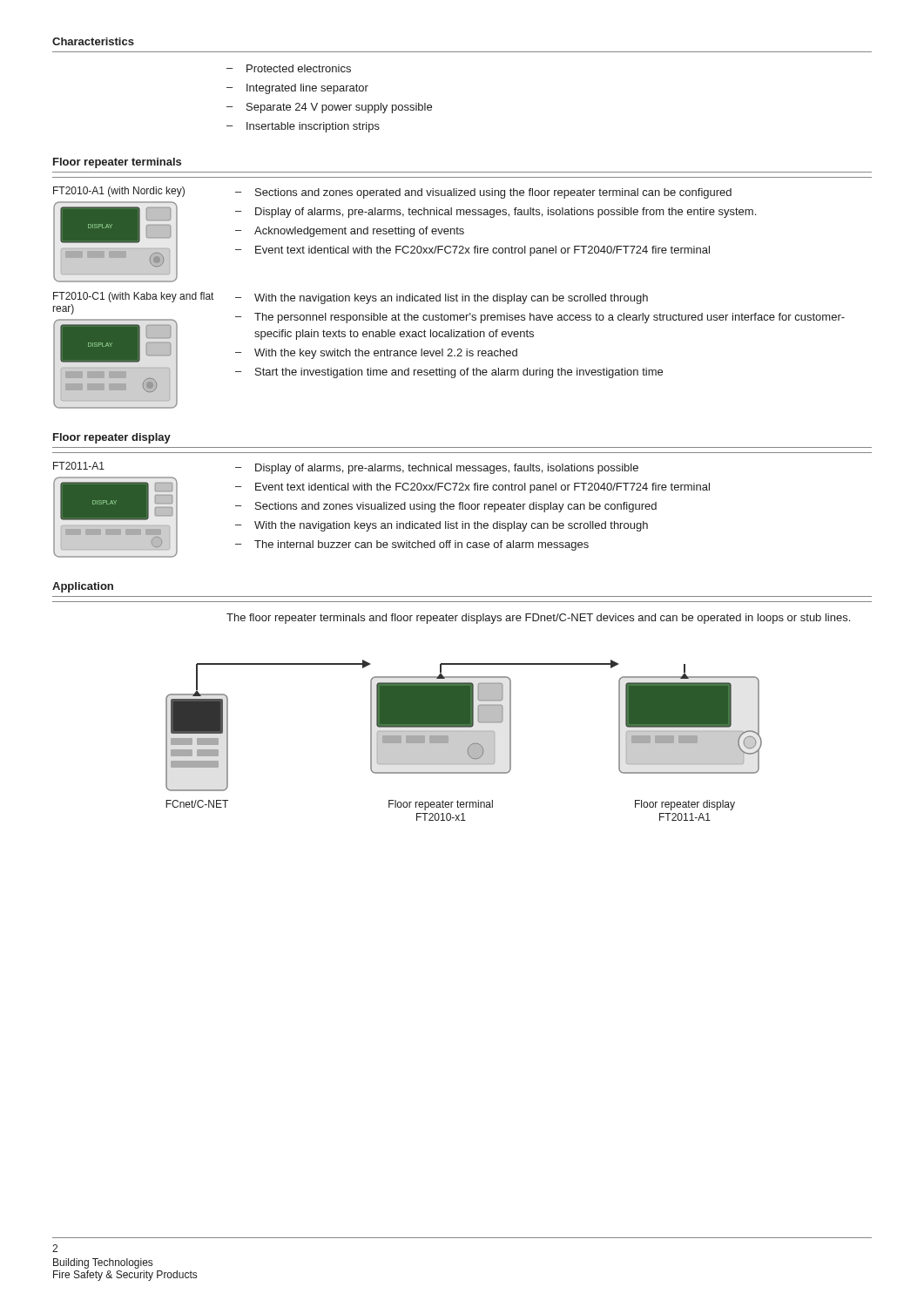Find the list item that reads "–The internal buzzer can be switched"
Viewport: 924px width, 1307px height.
(x=553, y=545)
